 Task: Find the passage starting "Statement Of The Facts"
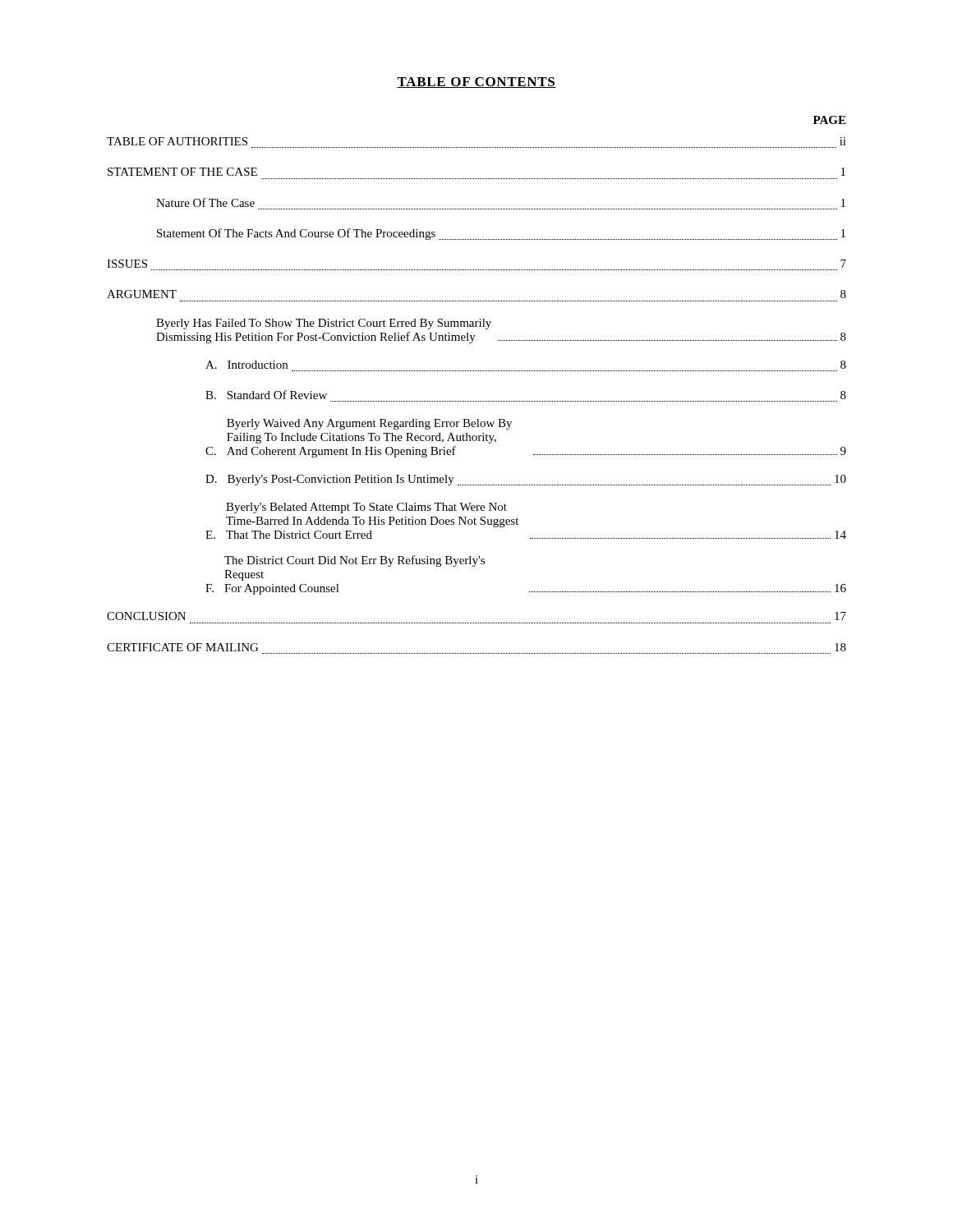tap(501, 234)
